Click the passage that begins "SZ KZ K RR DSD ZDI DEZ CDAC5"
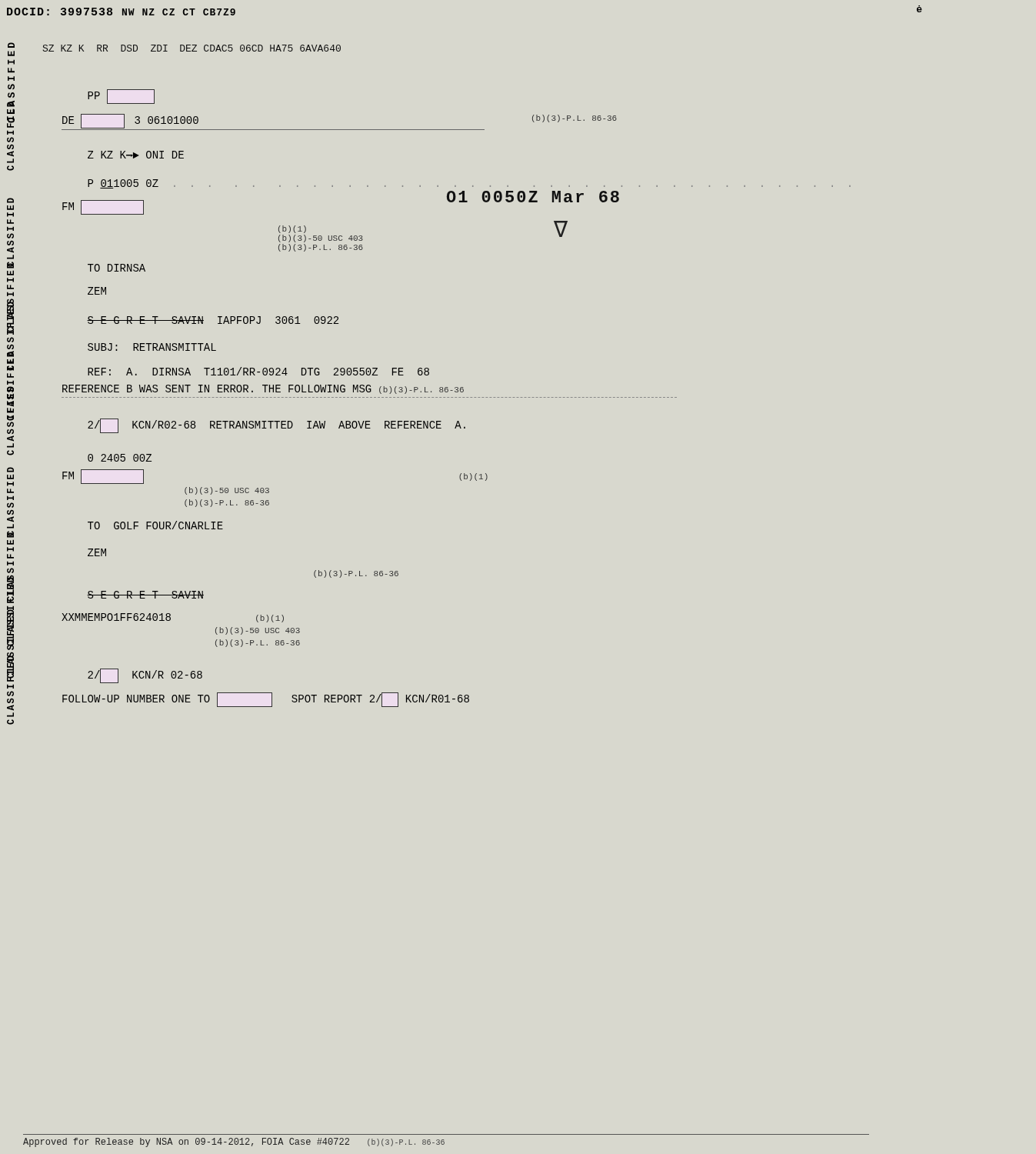Image resolution: width=1036 pixels, height=1154 pixels. [192, 54]
